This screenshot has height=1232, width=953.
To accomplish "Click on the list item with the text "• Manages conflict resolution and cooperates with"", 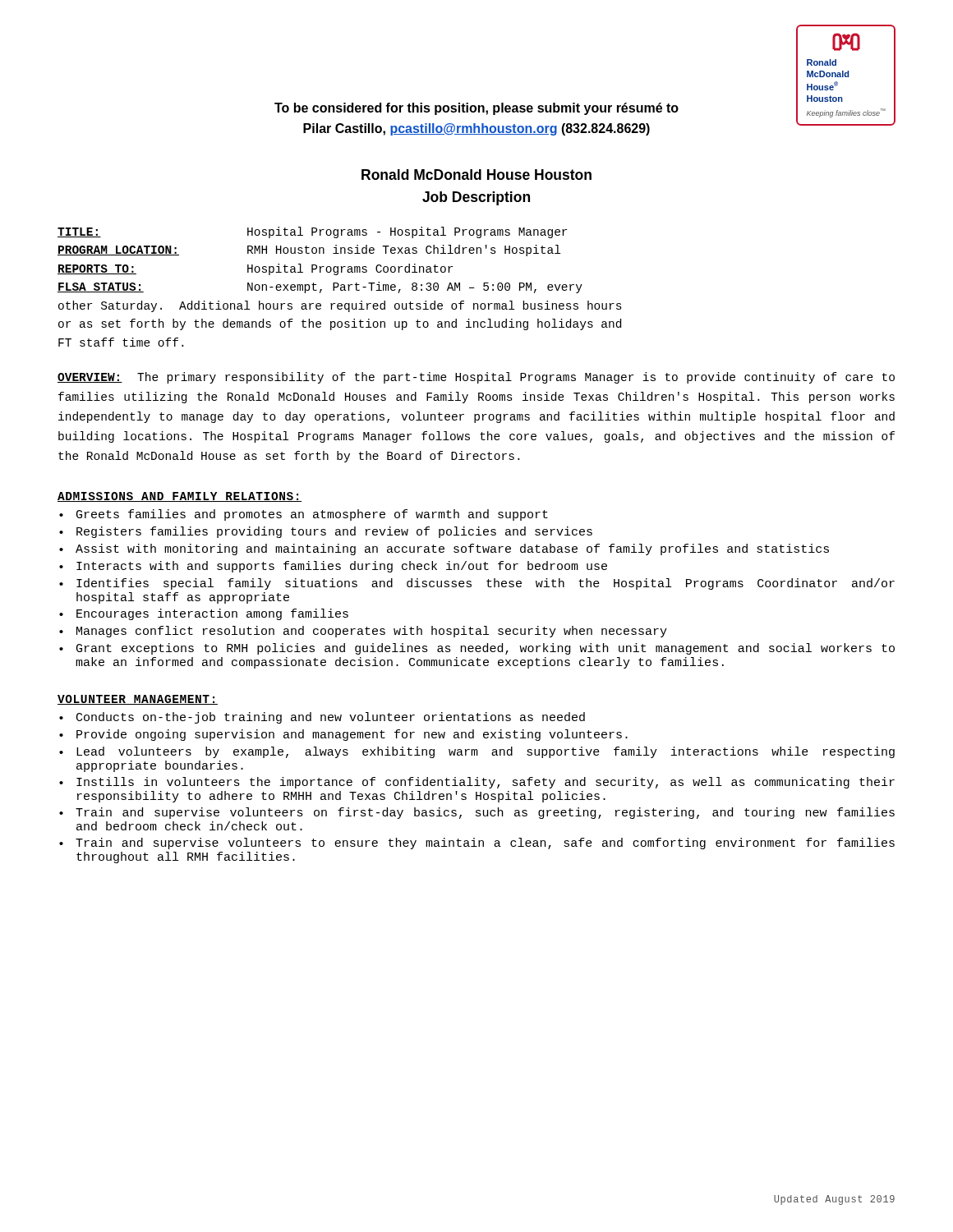I will pos(476,632).
